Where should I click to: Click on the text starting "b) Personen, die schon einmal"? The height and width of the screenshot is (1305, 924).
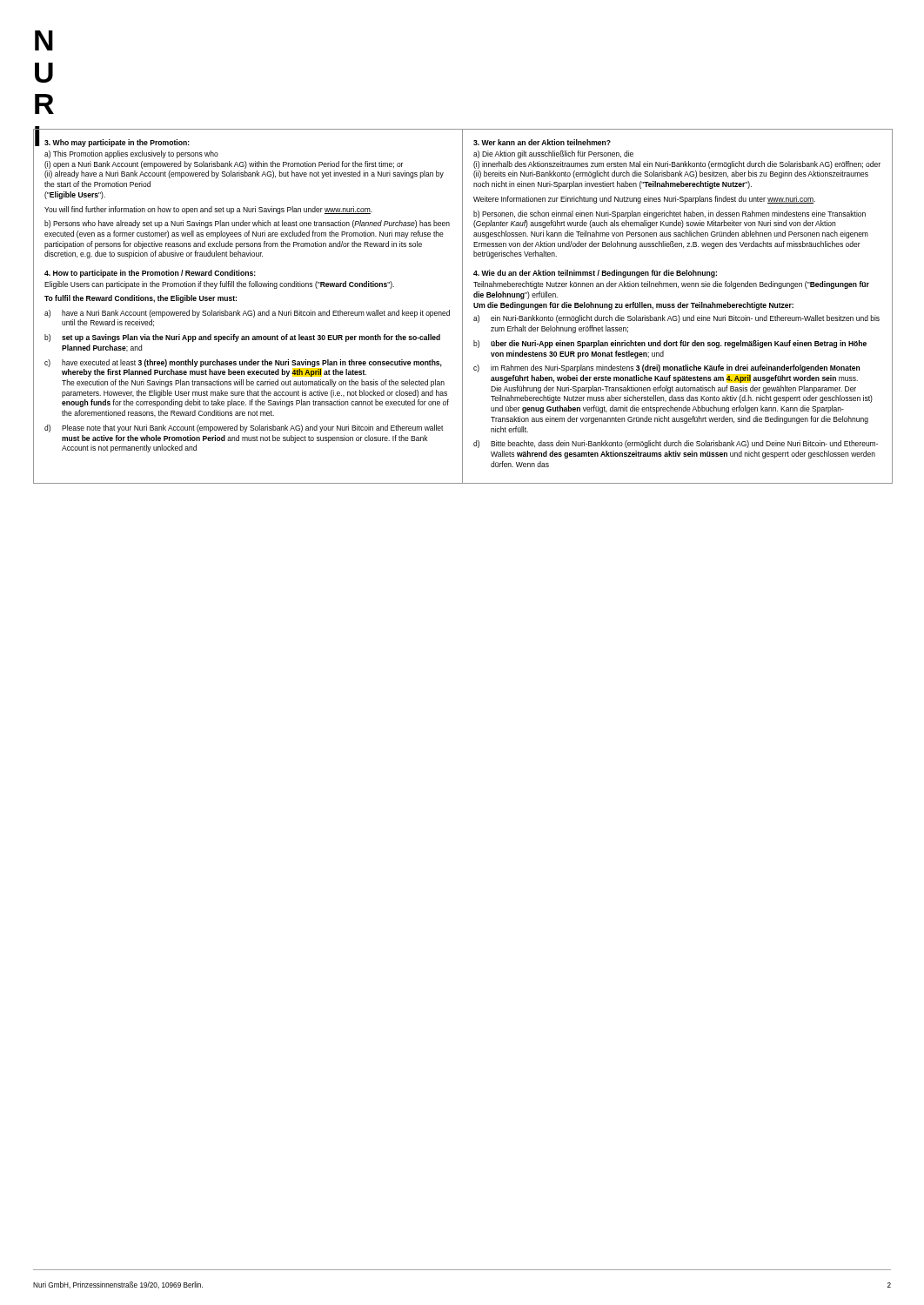point(671,234)
